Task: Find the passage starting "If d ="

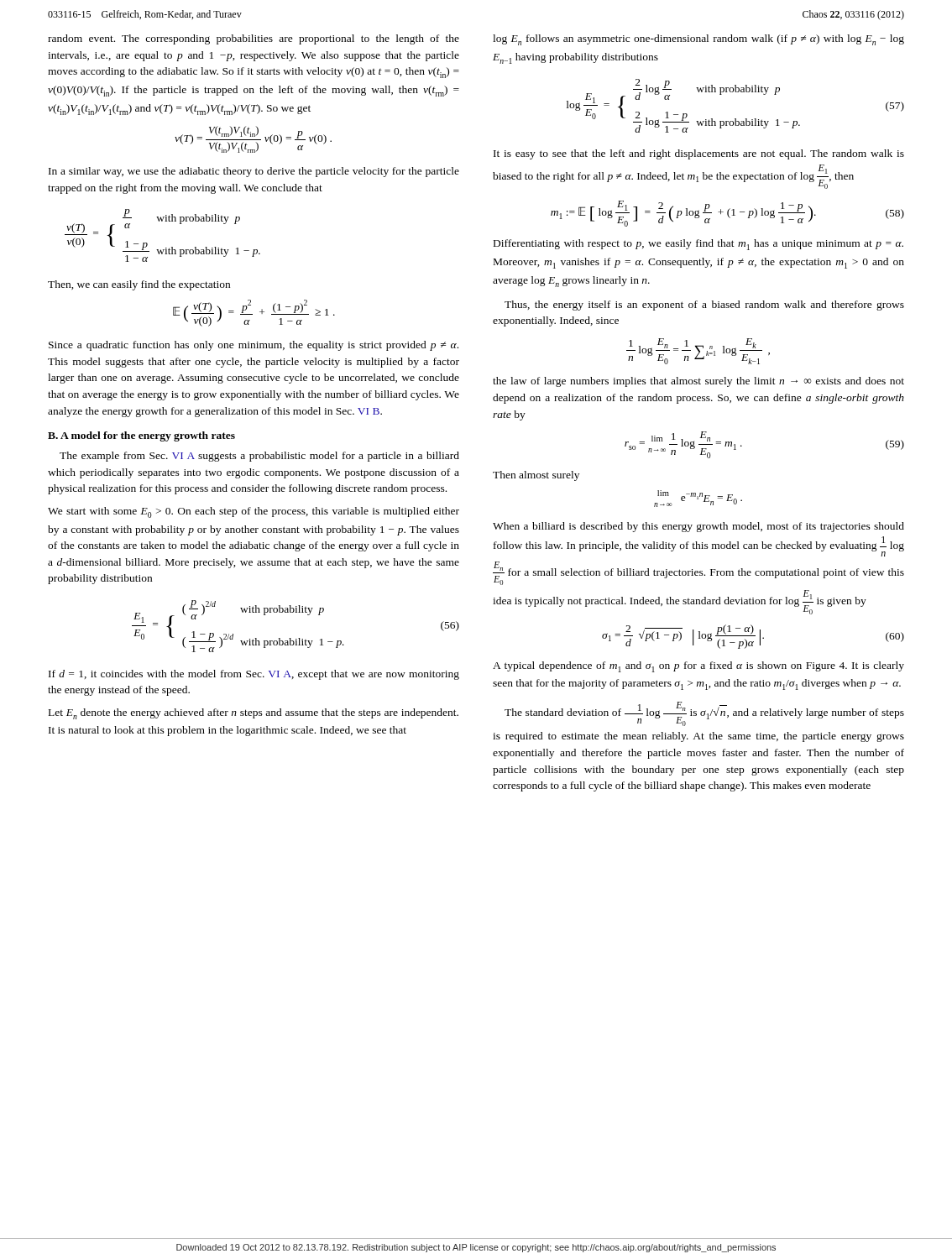Action: (254, 702)
